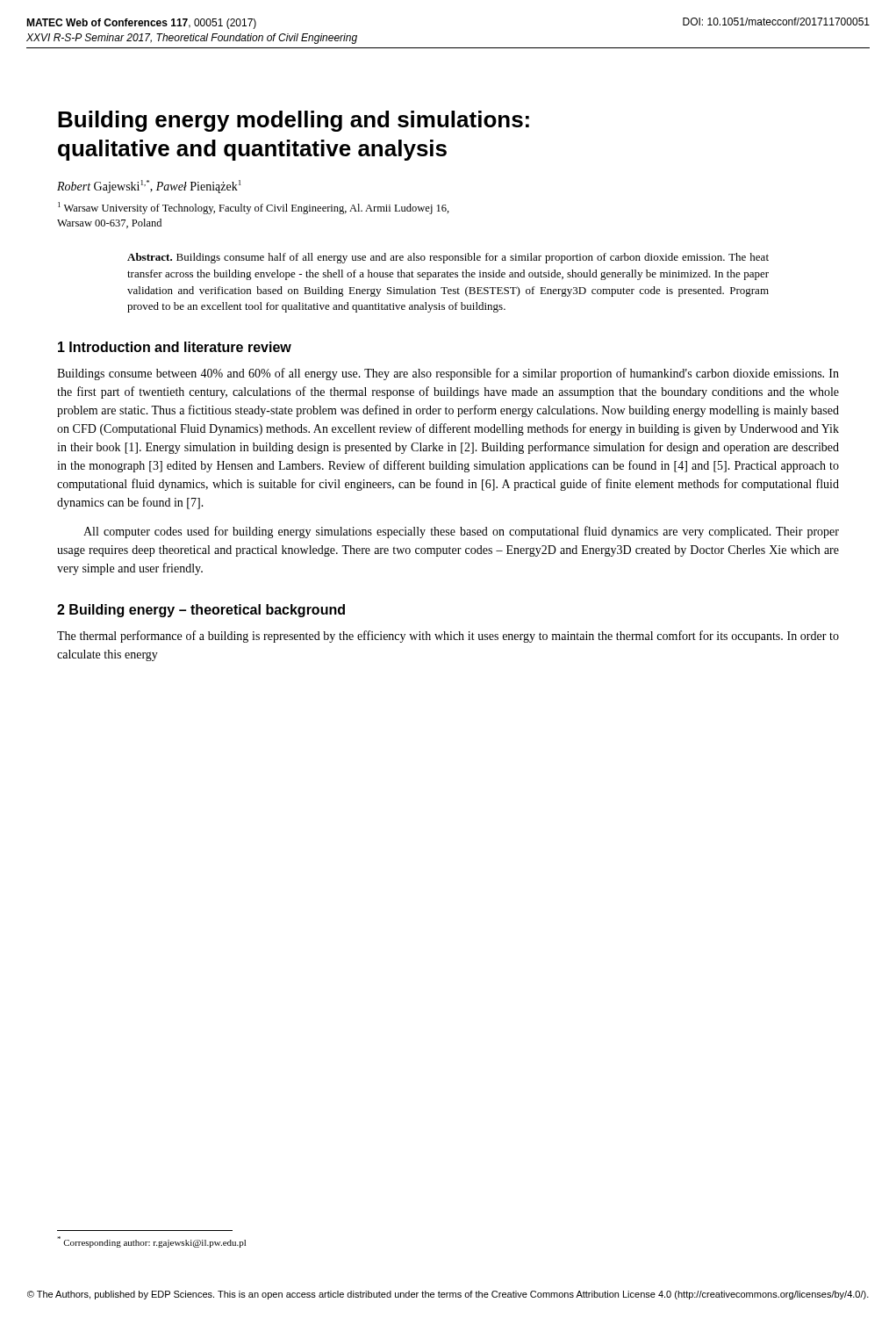Screen dimensions: 1317x896
Task: Locate the section header containing "1 Introduction and"
Action: pos(174,347)
